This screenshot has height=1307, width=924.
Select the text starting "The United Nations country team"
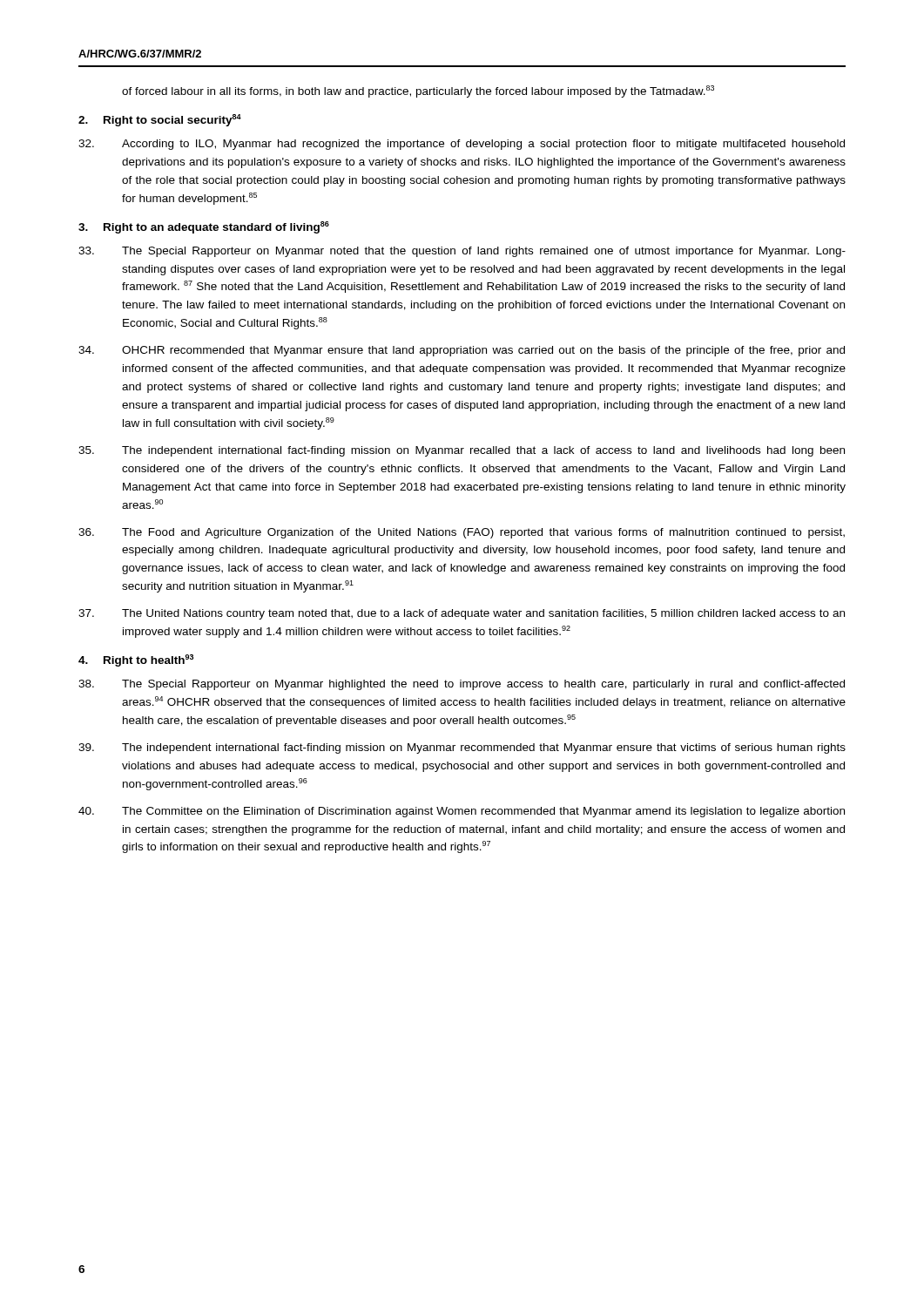click(x=462, y=623)
